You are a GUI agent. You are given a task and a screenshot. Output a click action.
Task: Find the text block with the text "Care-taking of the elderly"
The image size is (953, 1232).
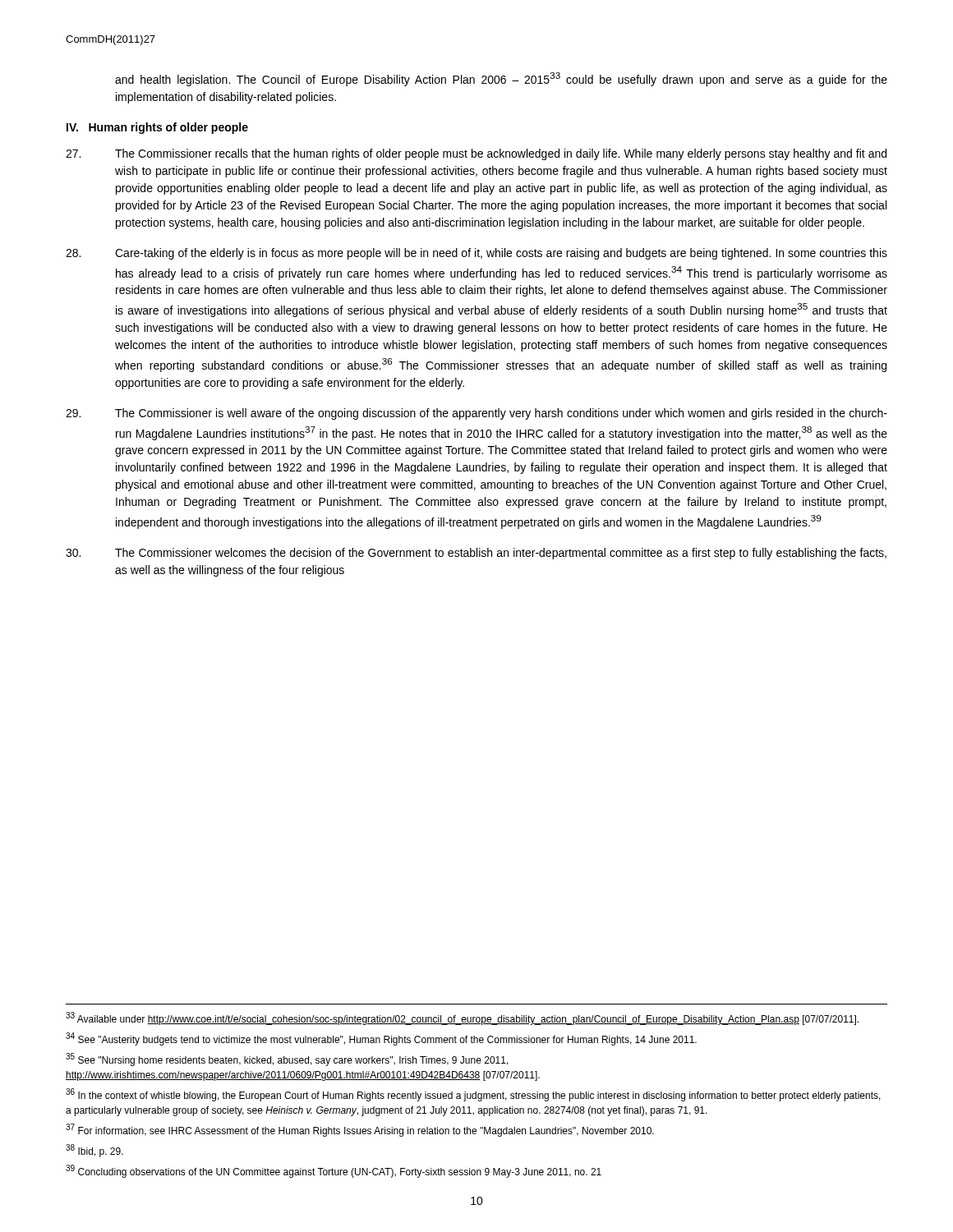click(476, 318)
